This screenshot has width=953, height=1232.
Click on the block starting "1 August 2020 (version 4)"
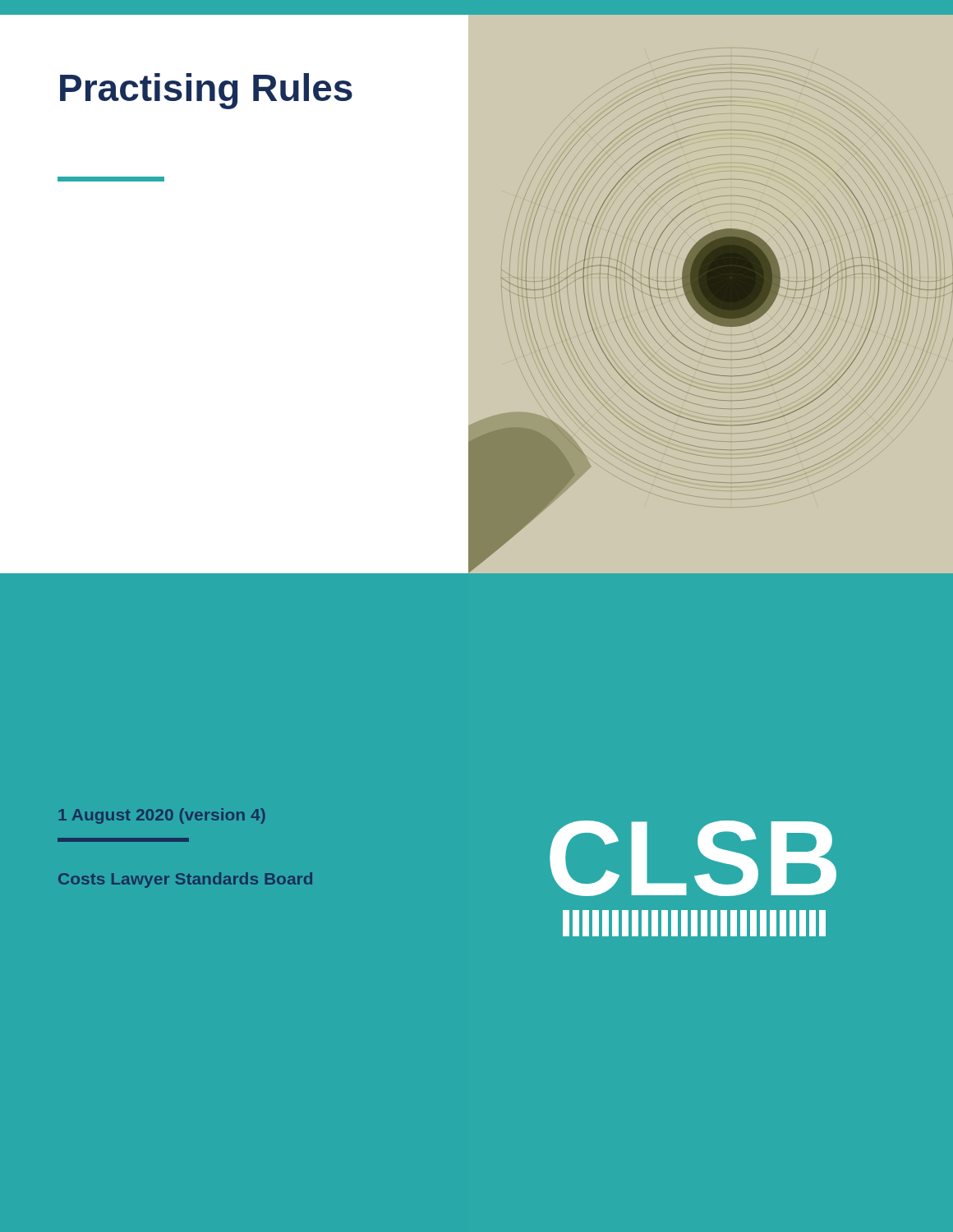coord(162,814)
